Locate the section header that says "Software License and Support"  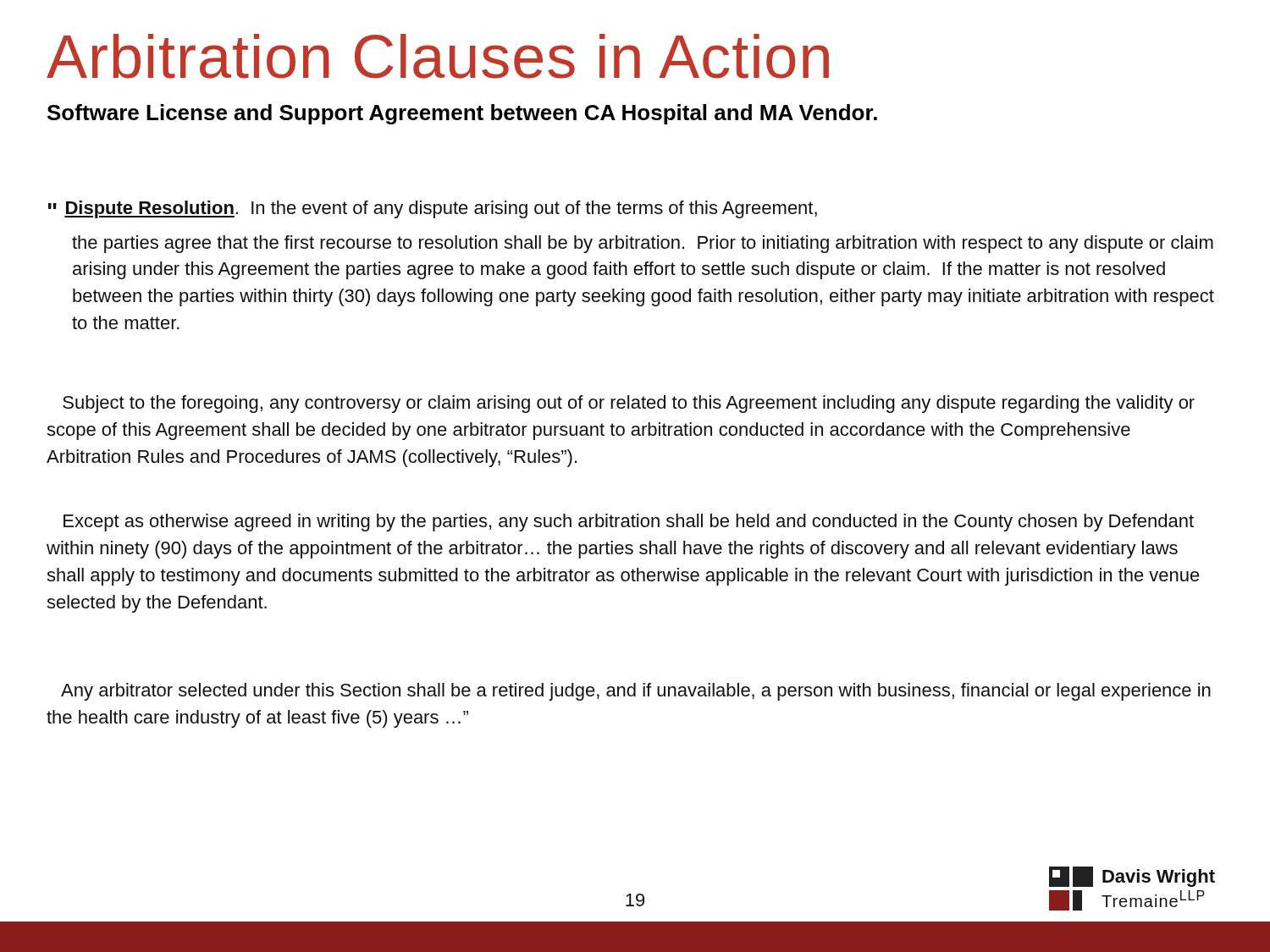pos(635,113)
